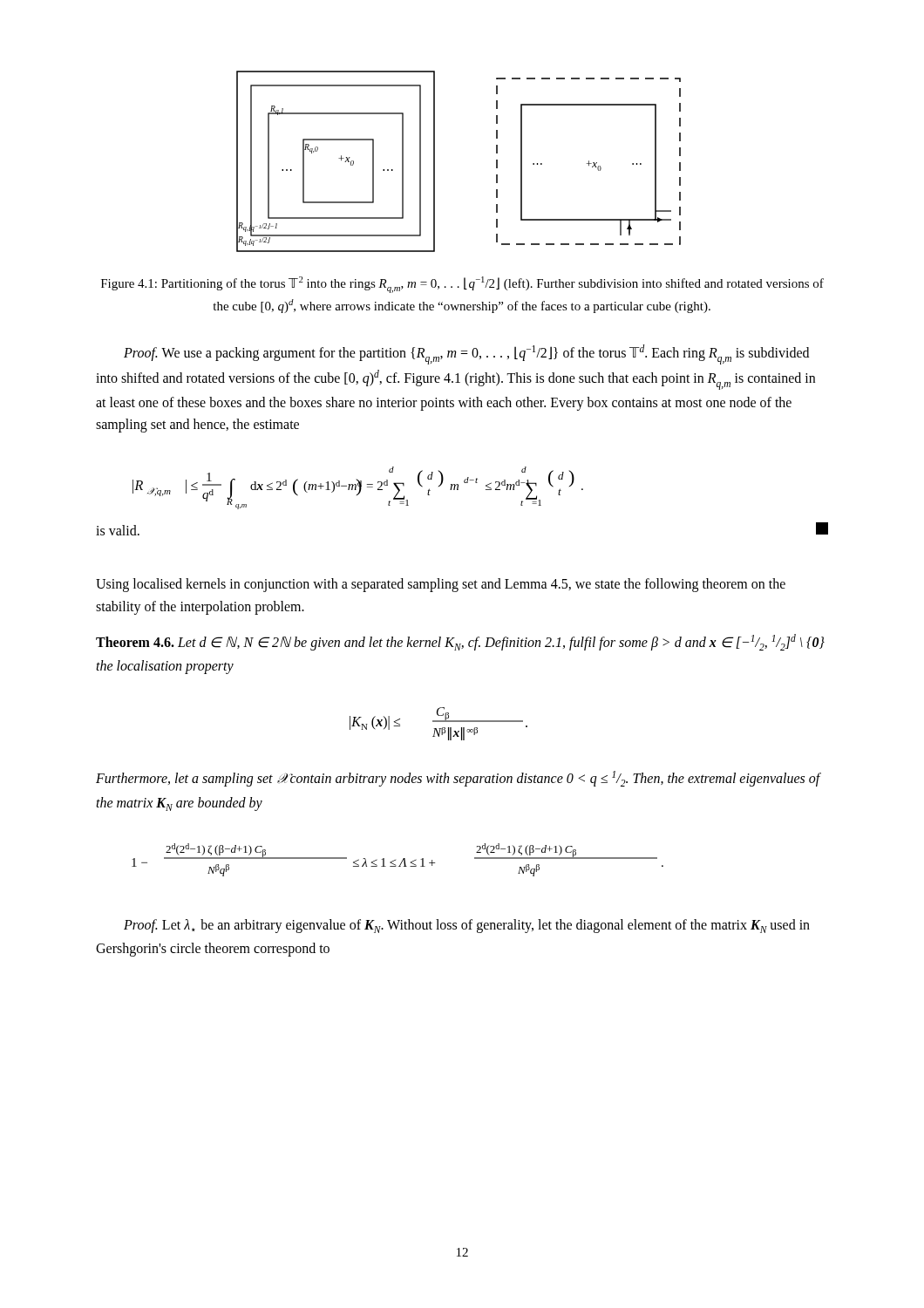The width and height of the screenshot is (924, 1308).
Task: Click the passage that begins "Proof. We use a packing argument for the"
Action: (456, 388)
